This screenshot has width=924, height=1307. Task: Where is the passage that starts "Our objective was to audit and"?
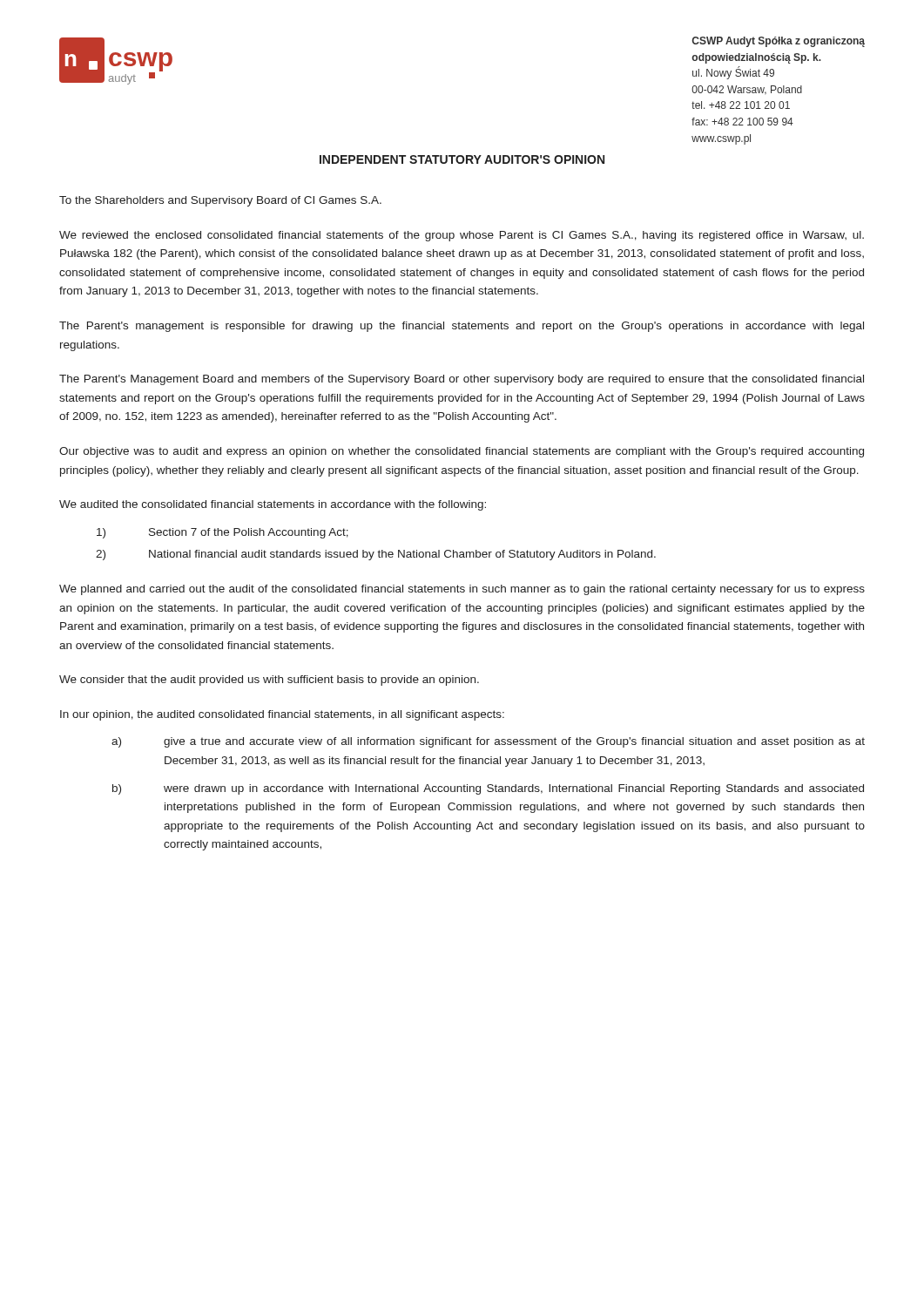coord(462,460)
